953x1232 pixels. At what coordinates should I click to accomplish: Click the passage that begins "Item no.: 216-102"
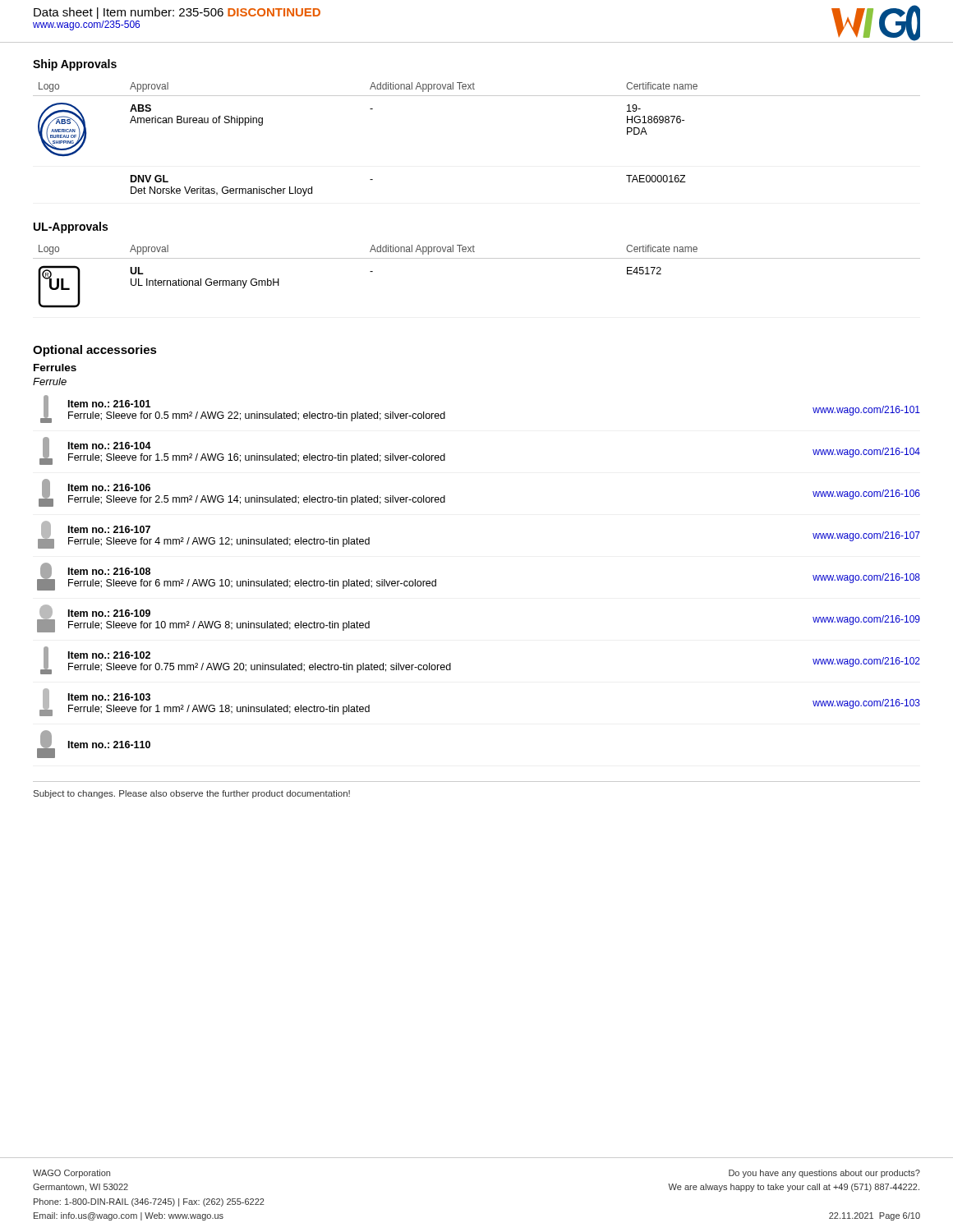tap(146, 658)
